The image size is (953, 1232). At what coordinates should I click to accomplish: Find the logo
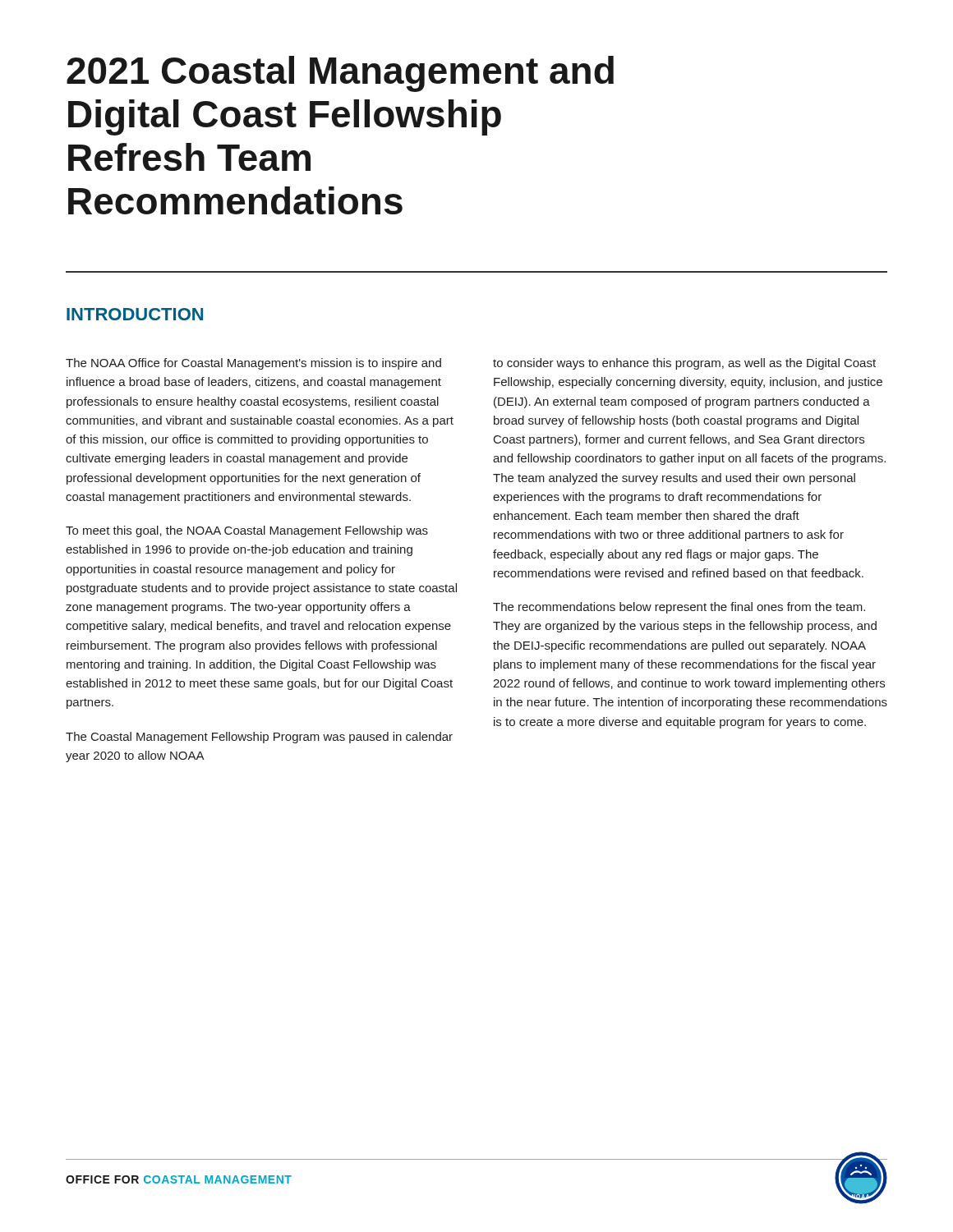pyautogui.click(x=861, y=1179)
